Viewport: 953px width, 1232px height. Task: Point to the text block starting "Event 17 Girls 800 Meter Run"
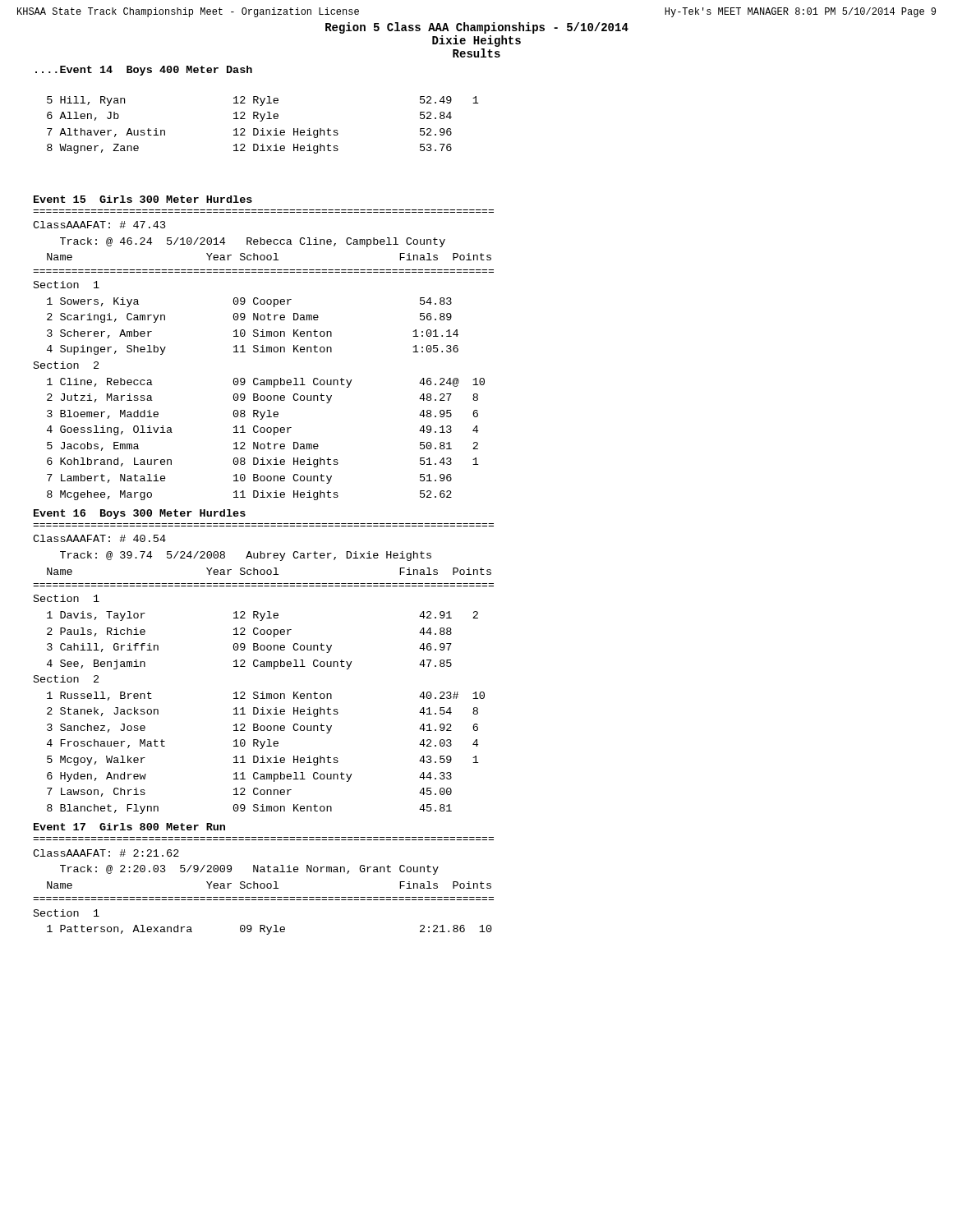(x=129, y=828)
